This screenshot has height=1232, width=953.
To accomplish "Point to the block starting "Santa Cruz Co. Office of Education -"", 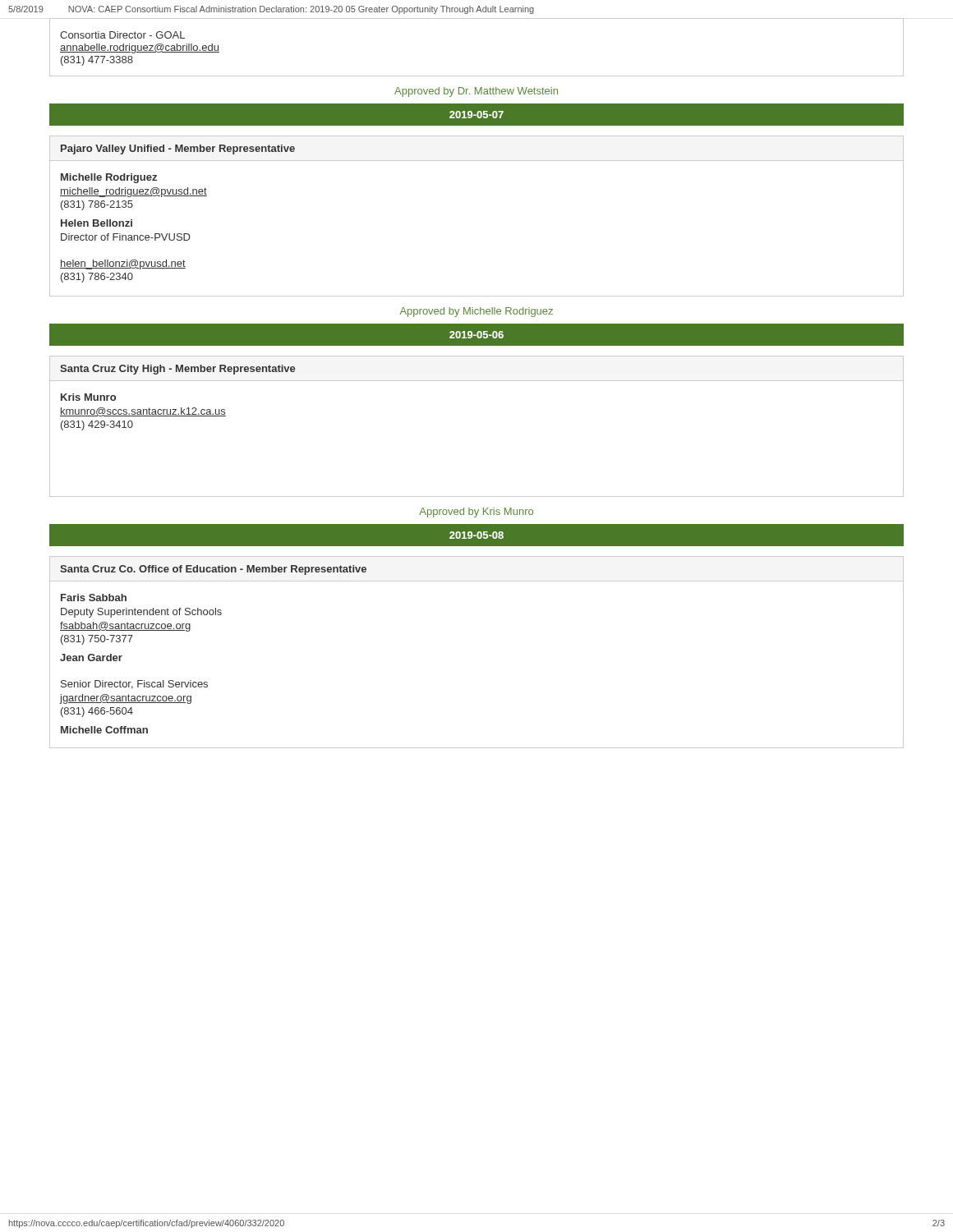I will tap(213, 569).
